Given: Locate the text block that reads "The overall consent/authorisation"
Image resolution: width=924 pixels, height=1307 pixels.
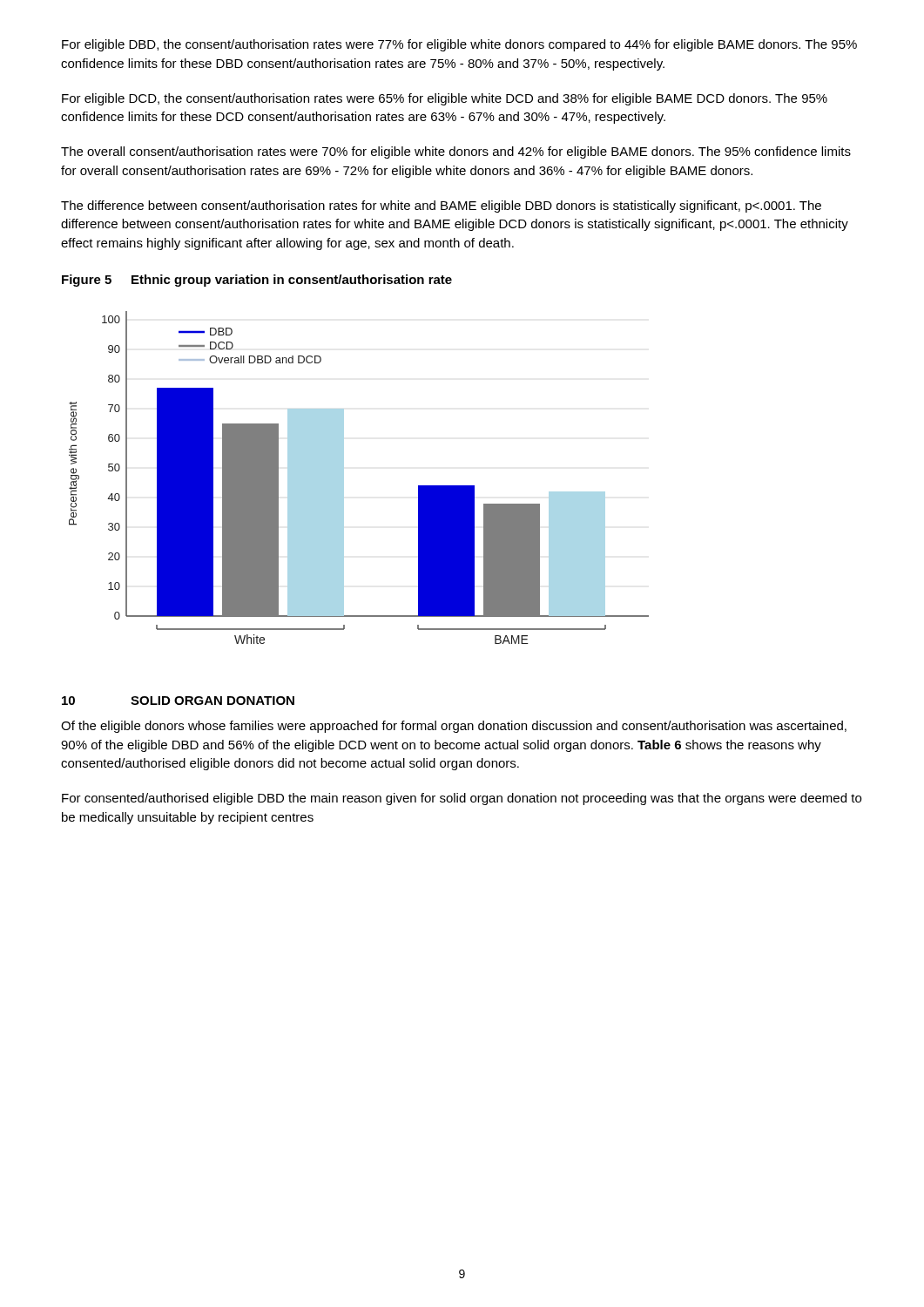Looking at the screenshot, I should (x=456, y=161).
